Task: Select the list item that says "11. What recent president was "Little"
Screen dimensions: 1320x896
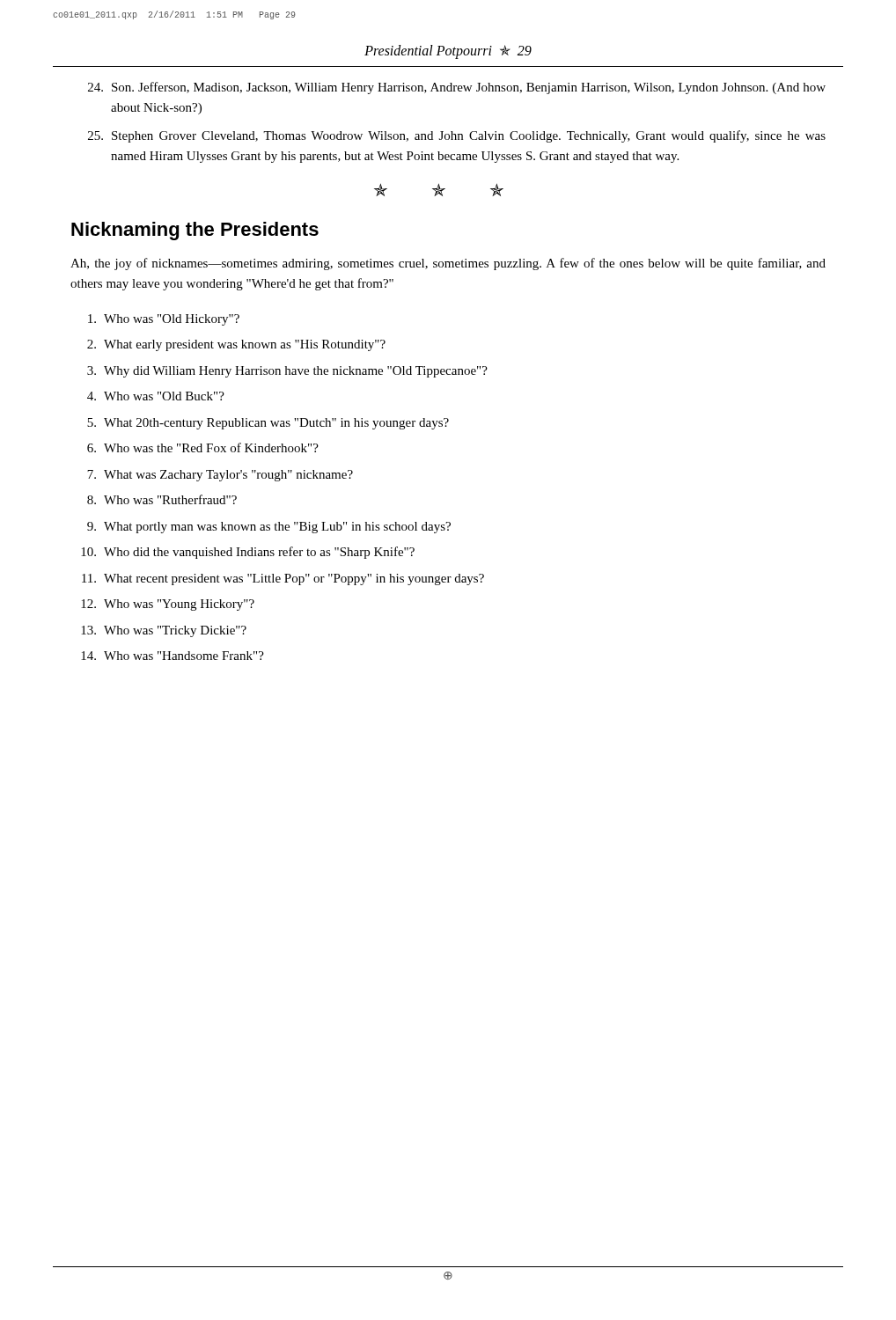Action: [x=448, y=578]
